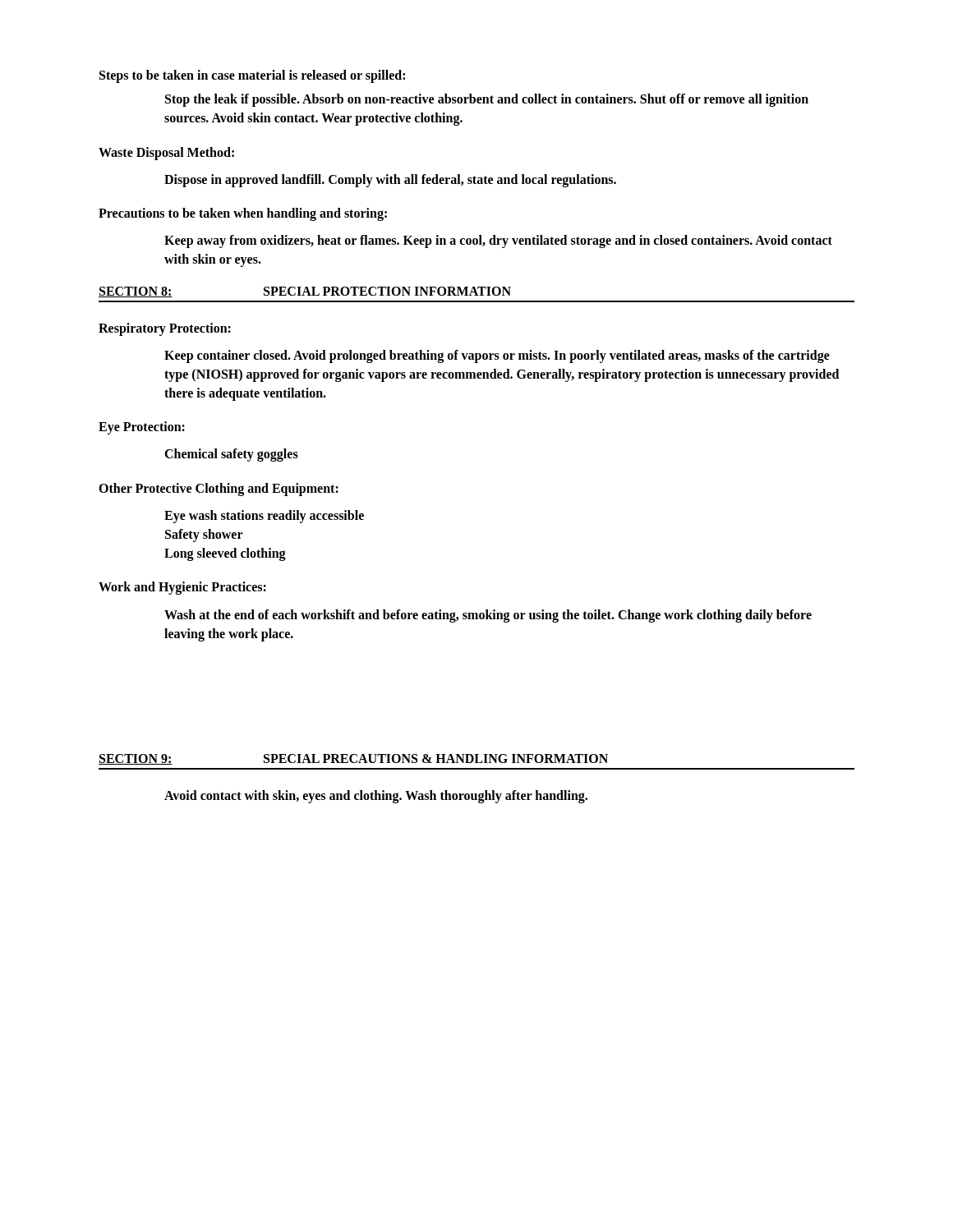Where is the passage that starts "Waste Disposal Method: Dispose"?

[x=476, y=166]
